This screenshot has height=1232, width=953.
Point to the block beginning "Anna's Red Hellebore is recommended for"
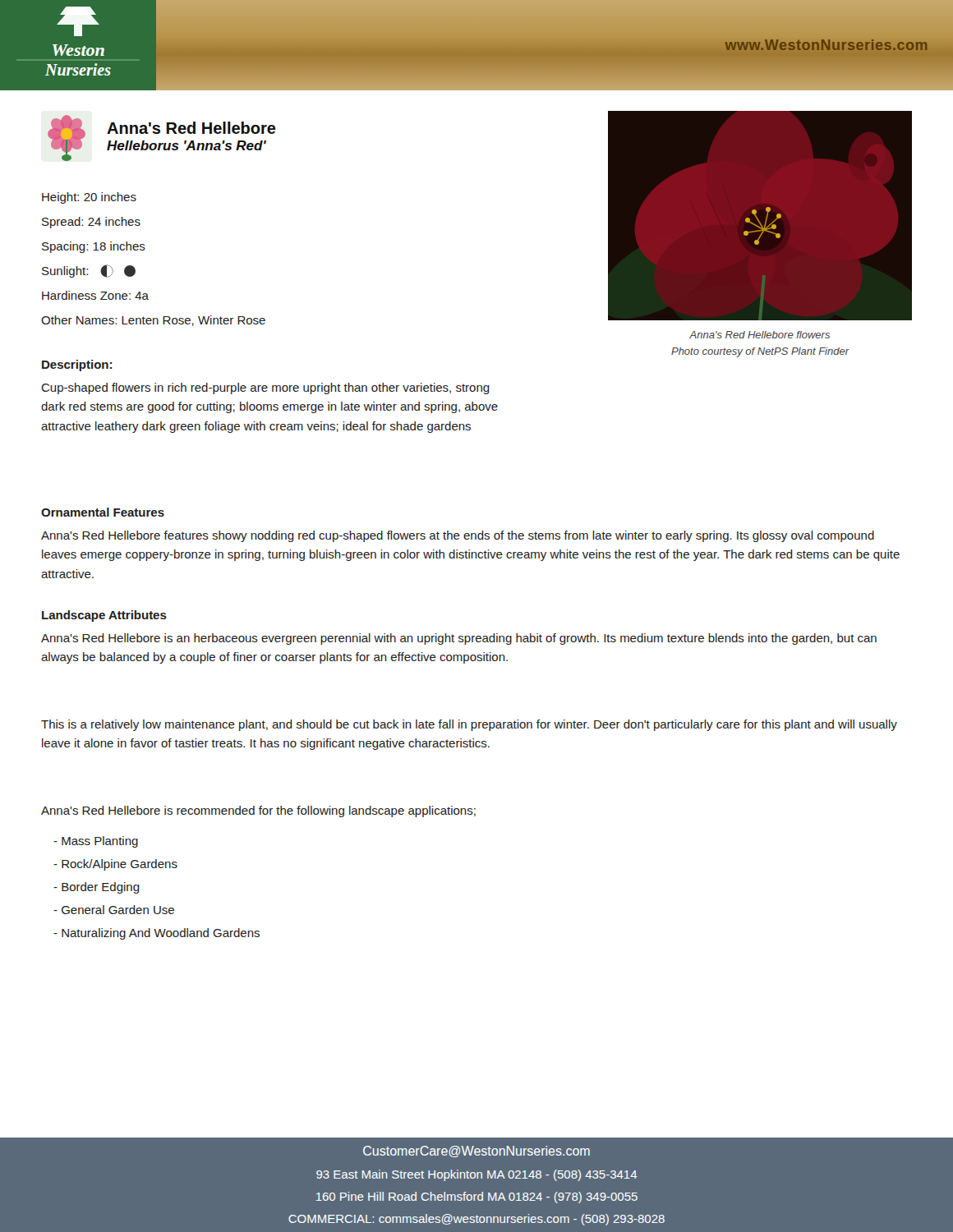click(259, 810)
